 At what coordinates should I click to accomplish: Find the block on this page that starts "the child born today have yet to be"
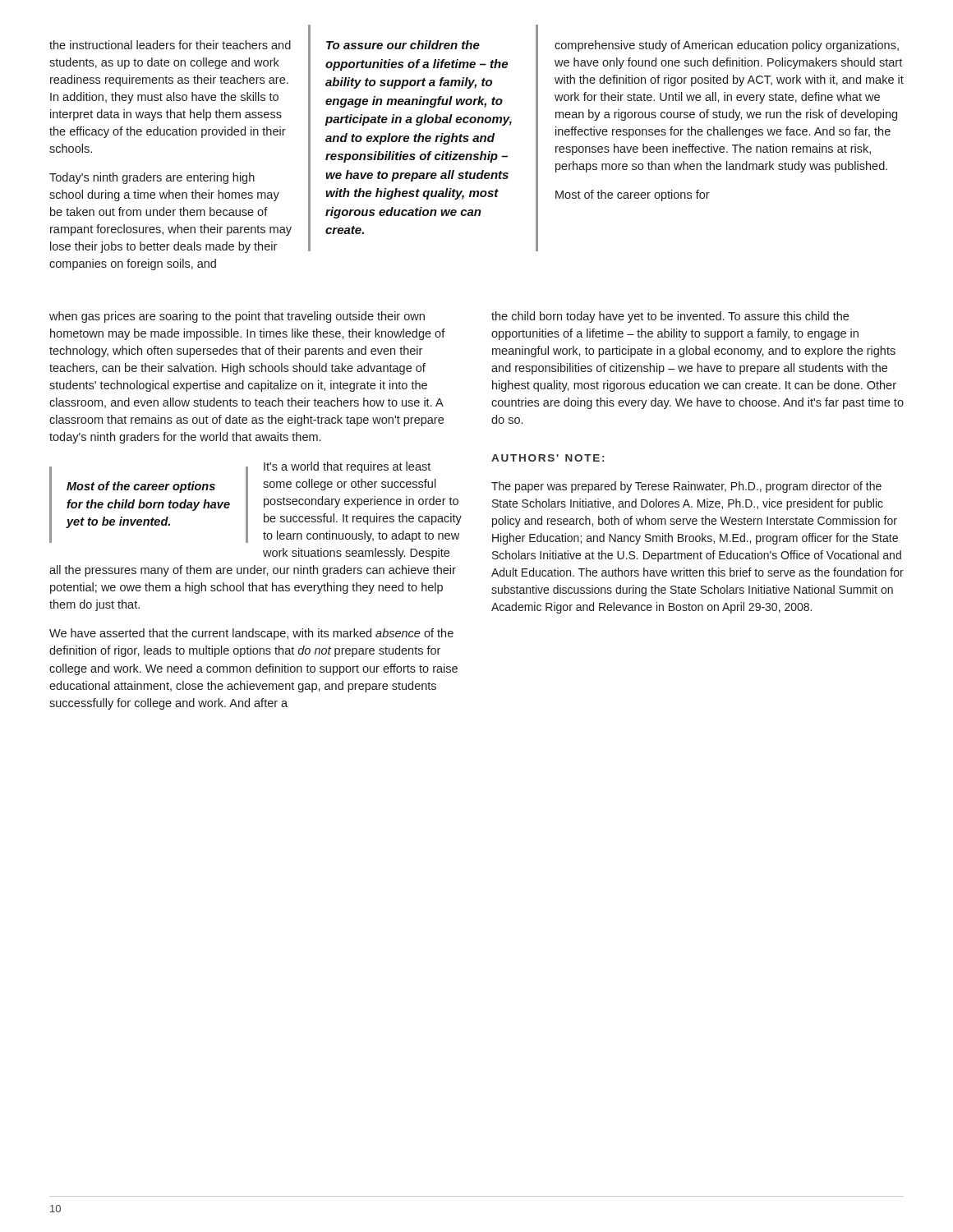coord(698,369)
